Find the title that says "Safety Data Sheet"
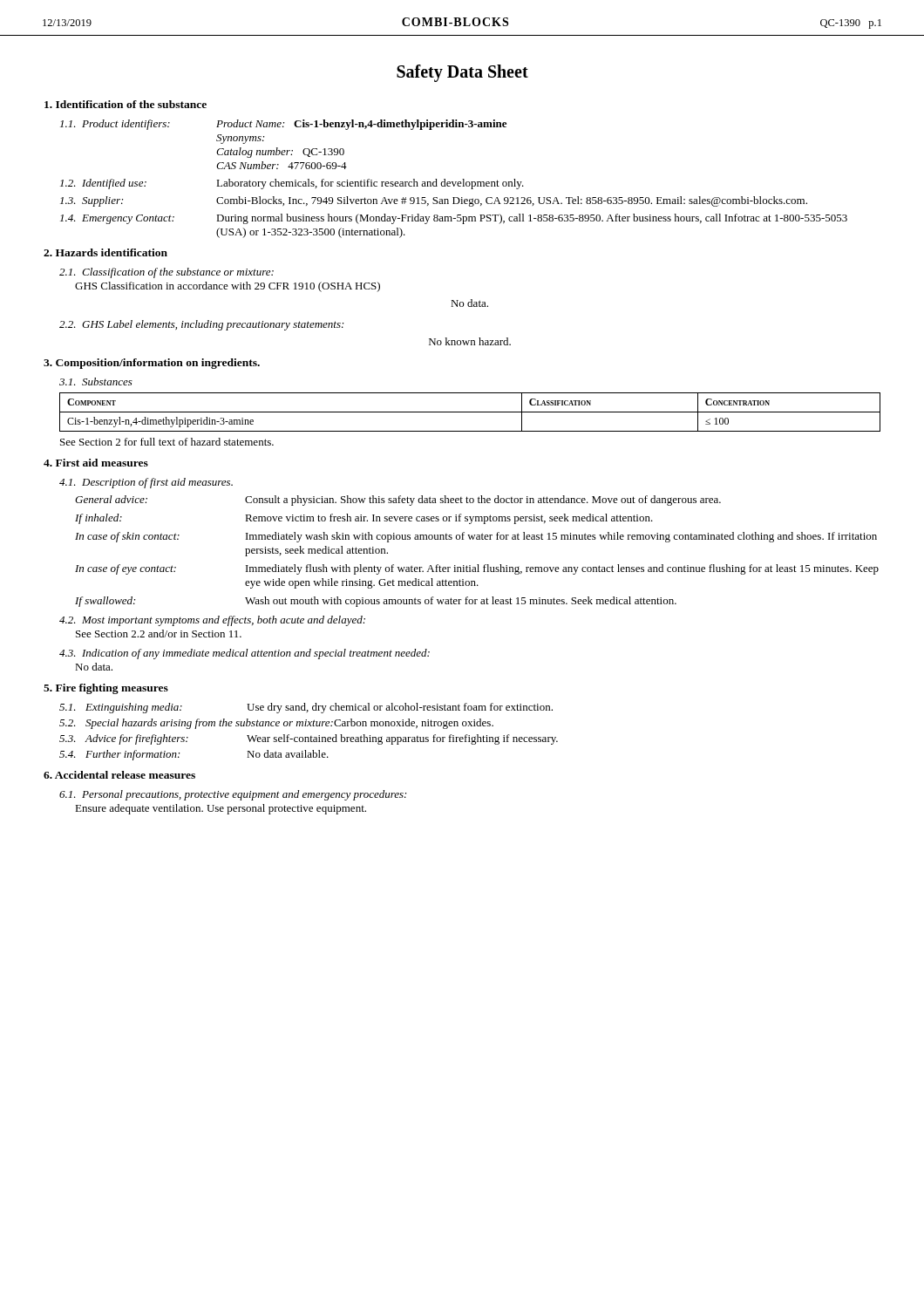This screenshot has width=924, height=1308. pos(462,71)
